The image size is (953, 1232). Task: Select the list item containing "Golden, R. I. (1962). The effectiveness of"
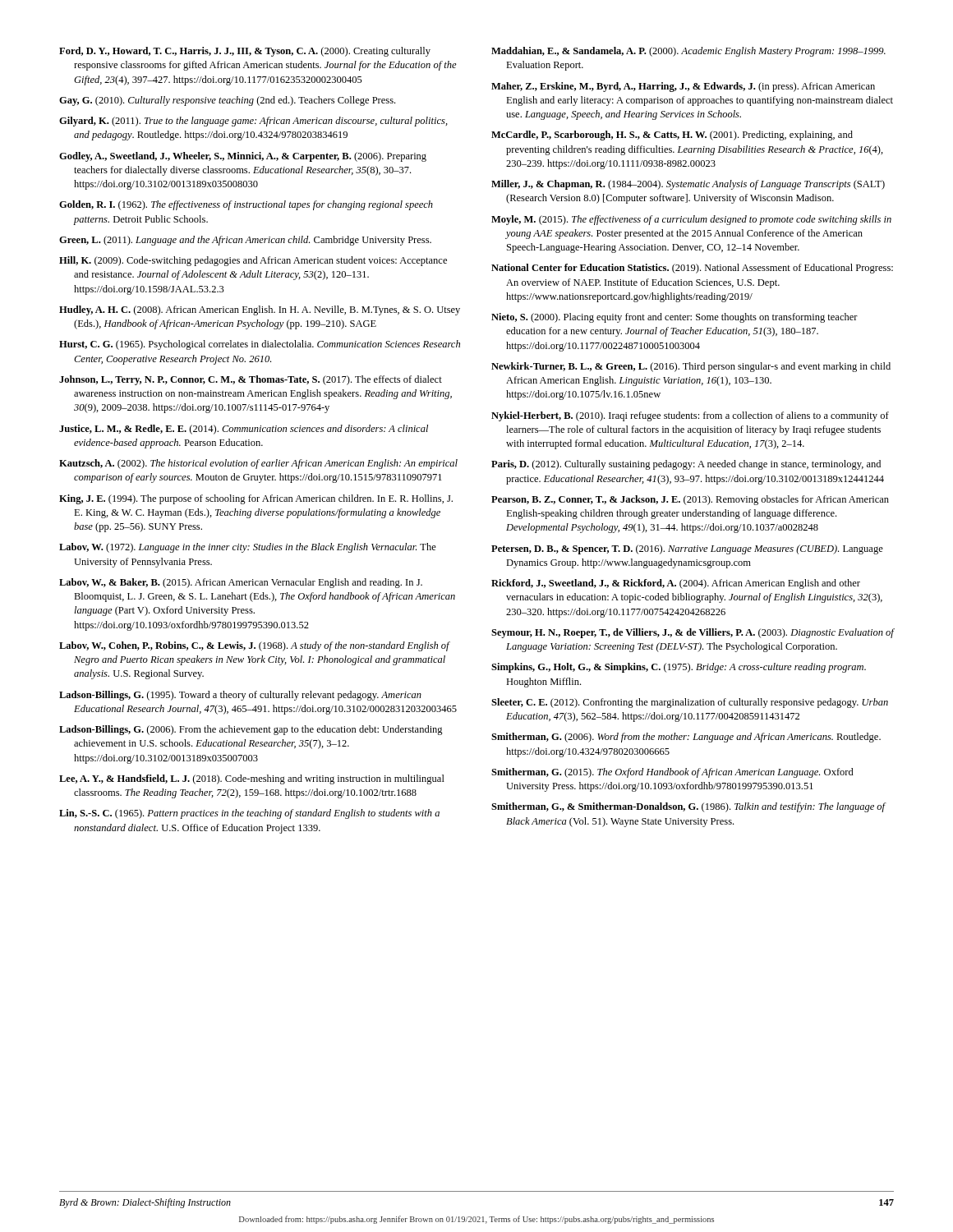coord(246,212)
